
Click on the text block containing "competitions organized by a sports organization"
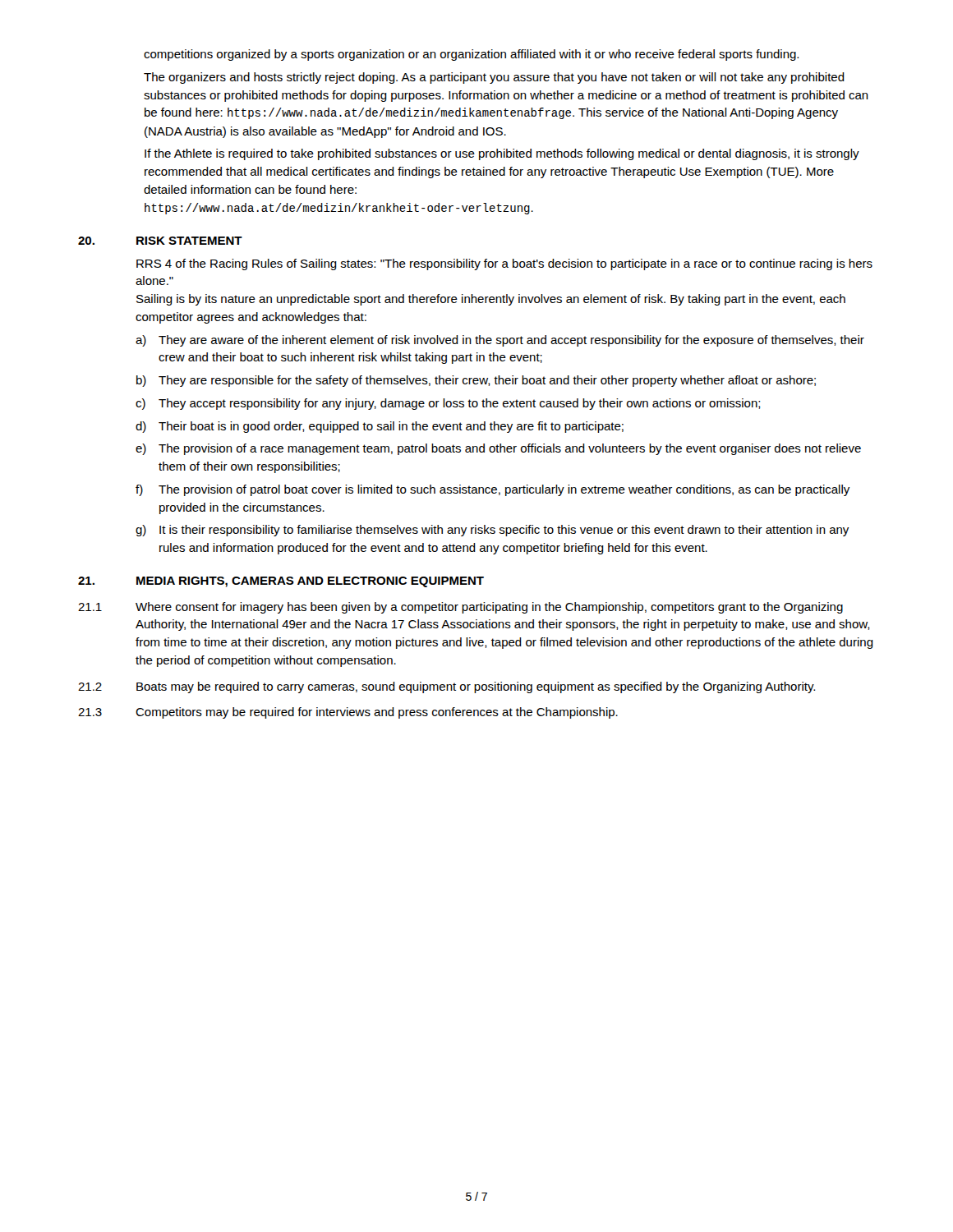coord(472,54)
